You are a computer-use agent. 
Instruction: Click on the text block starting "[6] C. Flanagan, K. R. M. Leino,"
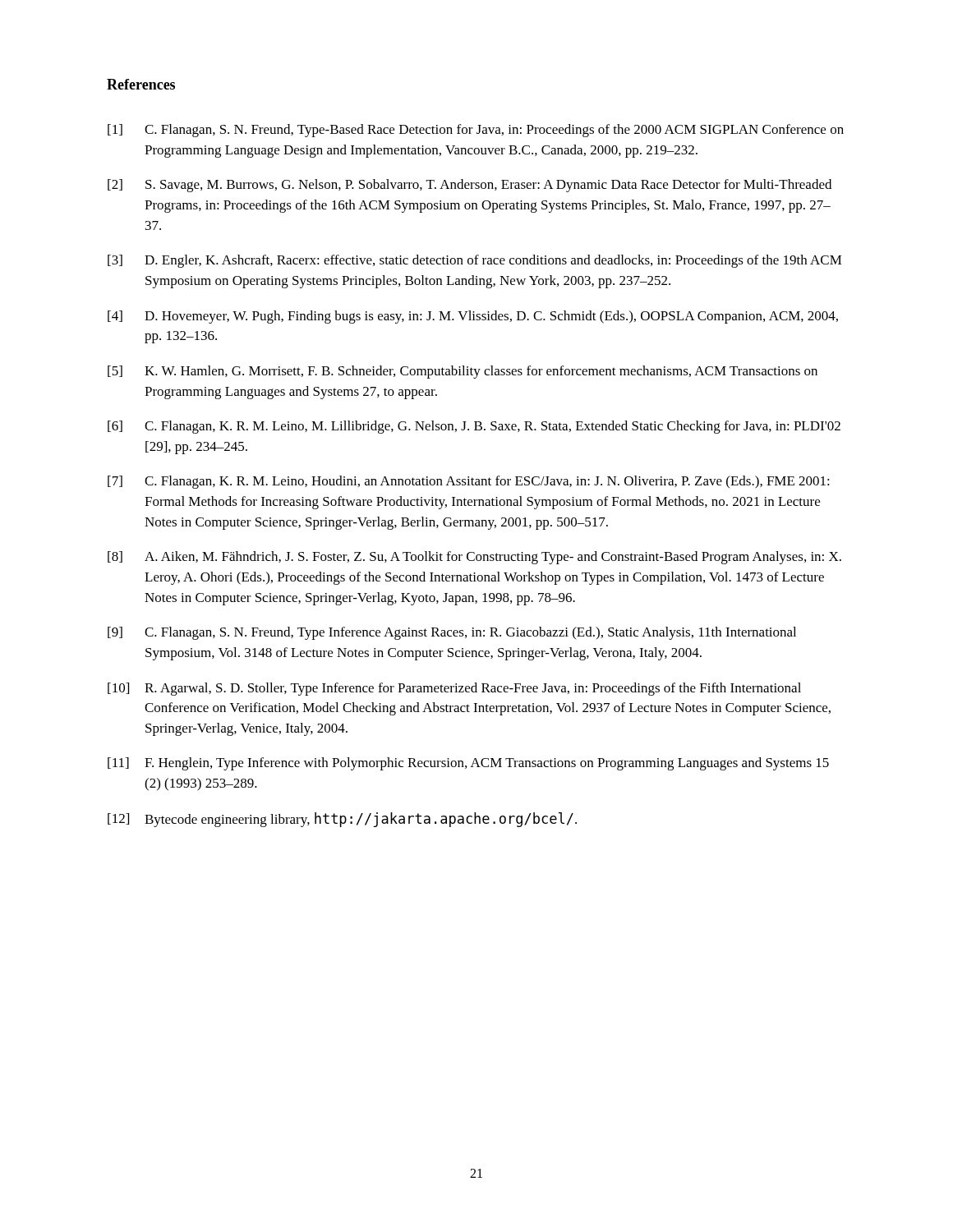[x=476, y=437]
